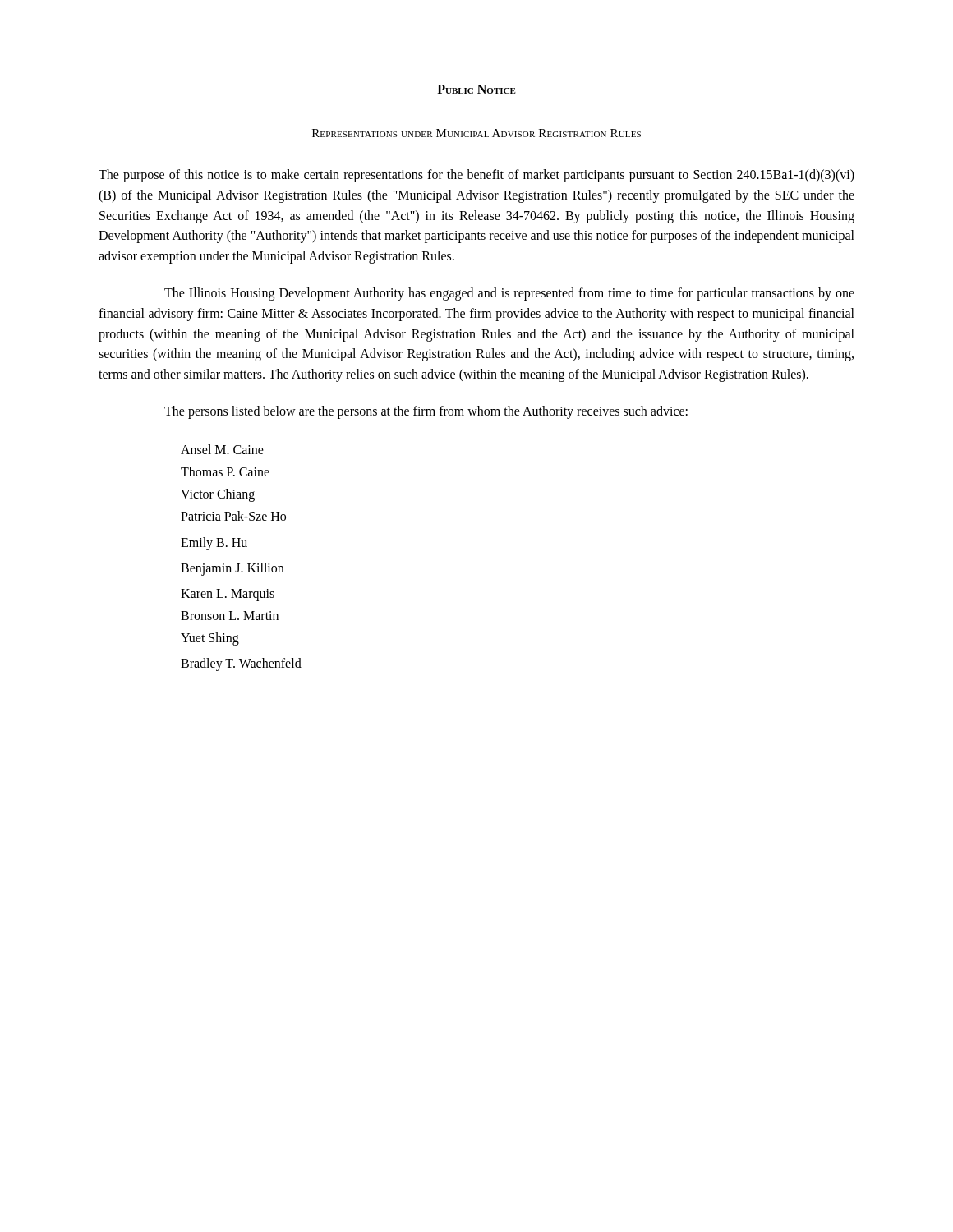The height and width of the screenshot is (1232, 953).
Task: Point to the text starting "The Illinois Housing Development Authority"
Action: pyautogui.click(x=476, y=334)
